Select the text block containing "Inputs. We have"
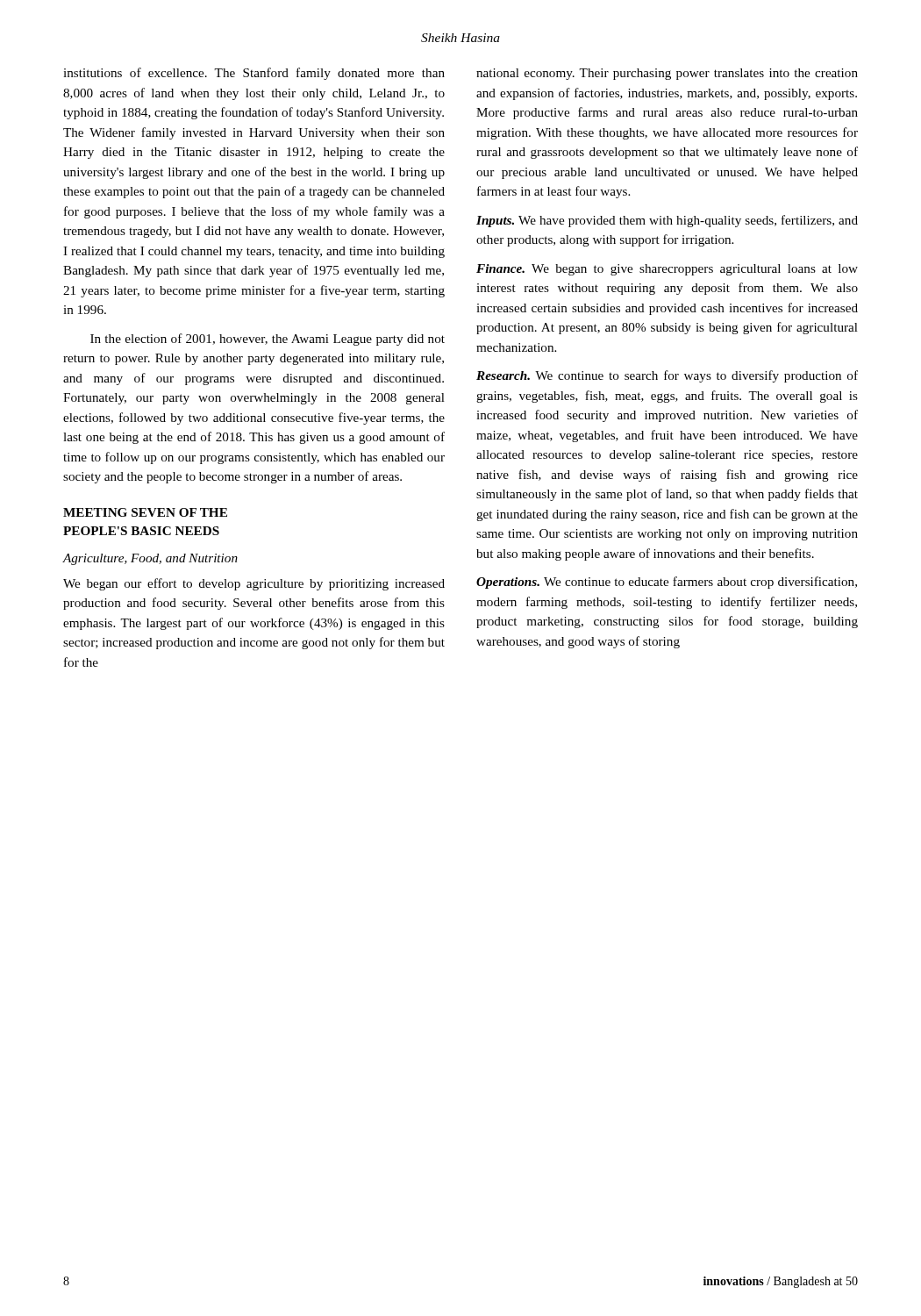Image resolution: width=921 pixels, height=1316 pixels. coord(667,230)
